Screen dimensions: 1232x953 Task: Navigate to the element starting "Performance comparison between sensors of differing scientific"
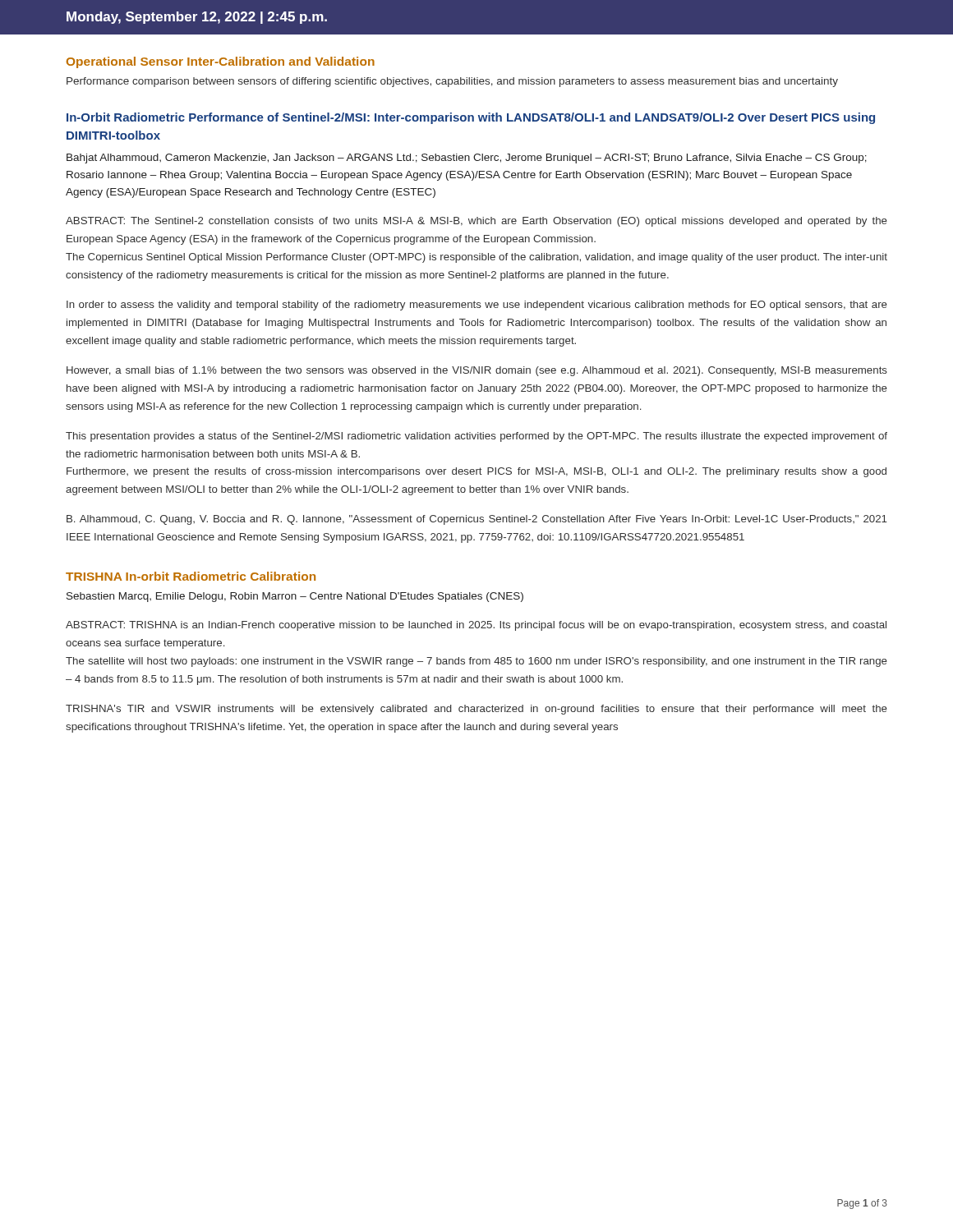(x=452, y=81)
